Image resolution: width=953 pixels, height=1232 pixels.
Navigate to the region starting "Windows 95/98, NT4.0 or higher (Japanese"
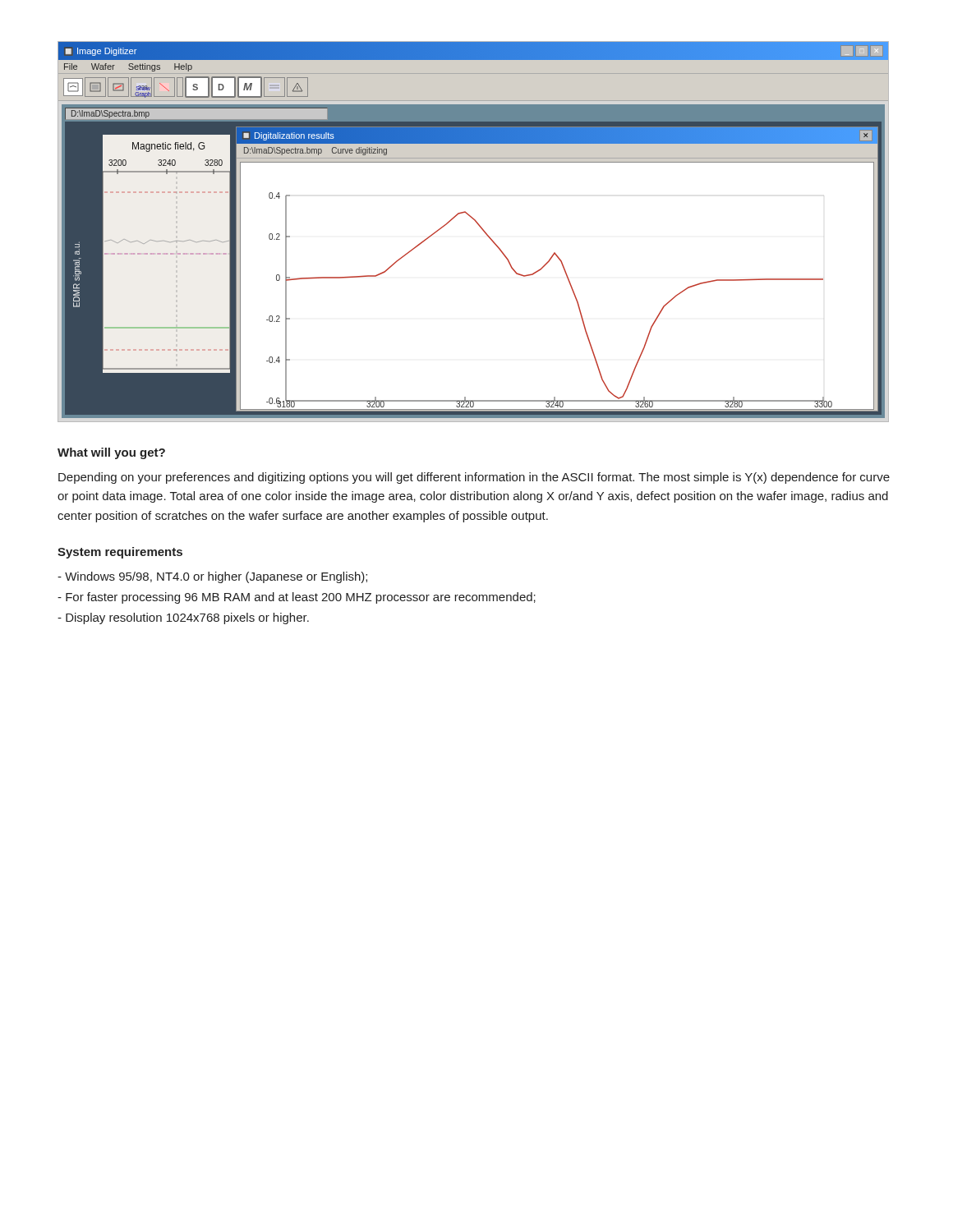point(213,576)
